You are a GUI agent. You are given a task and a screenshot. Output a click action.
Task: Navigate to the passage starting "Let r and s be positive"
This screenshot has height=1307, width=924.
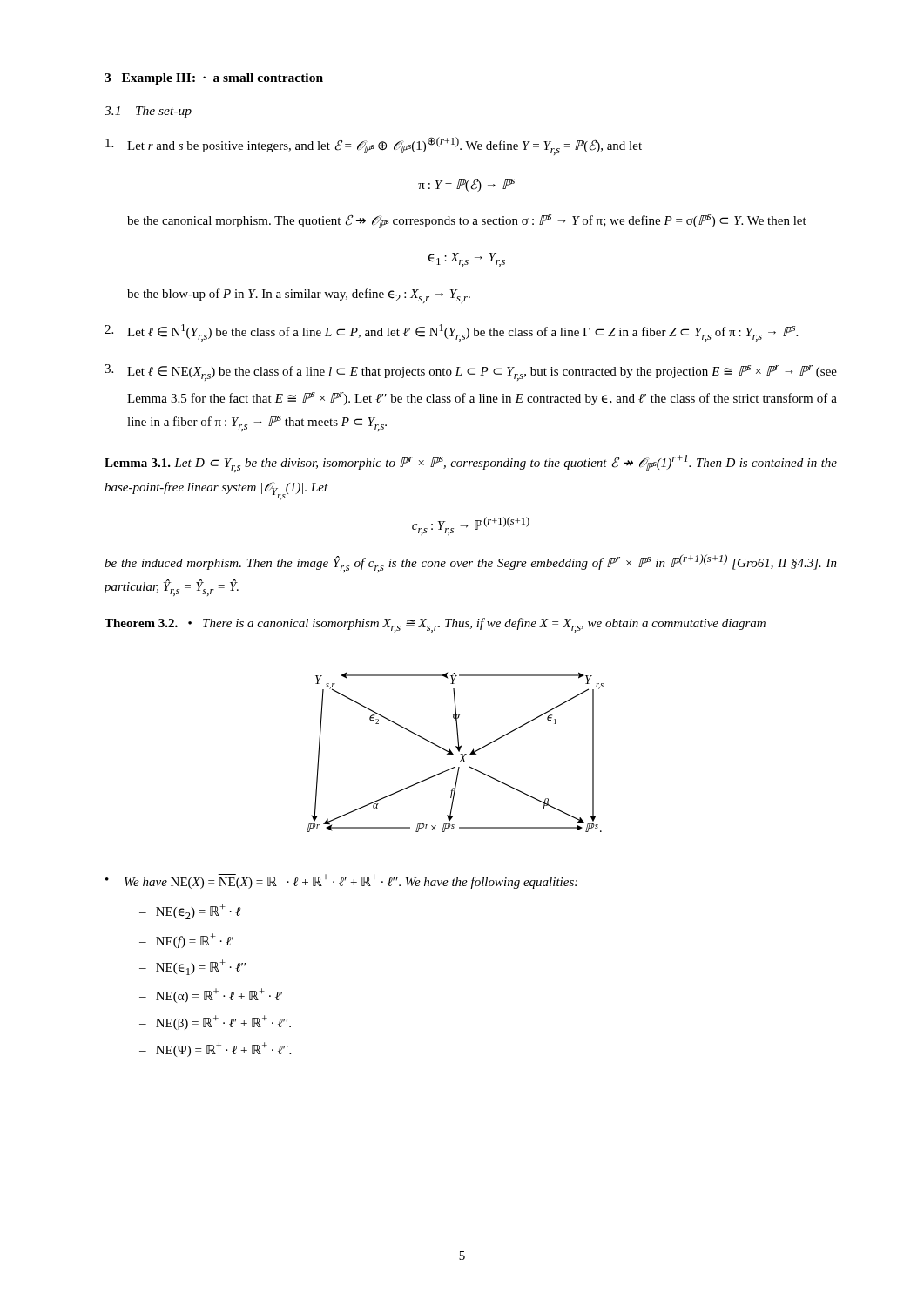tap(455, 220)
